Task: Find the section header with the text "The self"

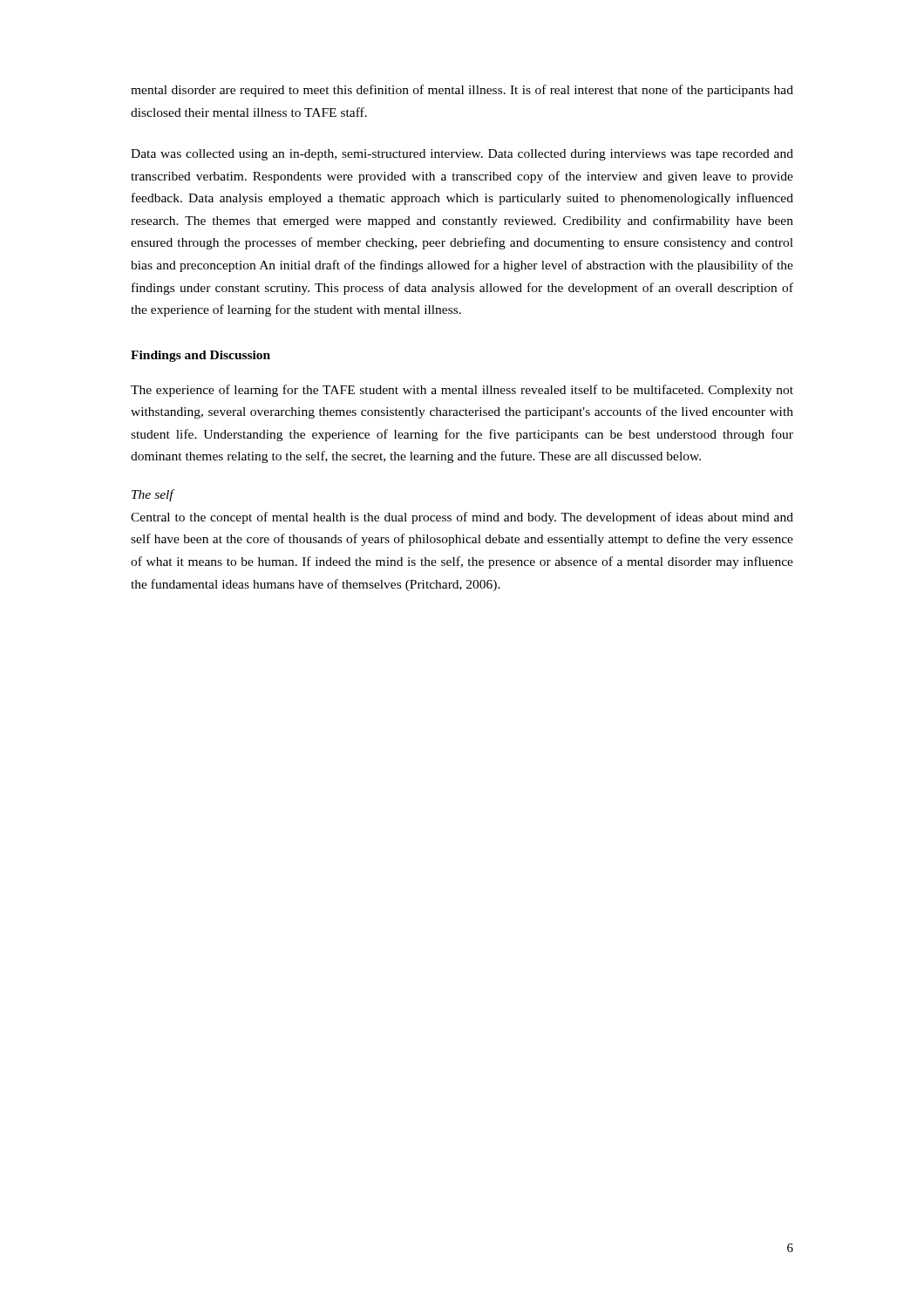Action: tap(152, 494)
